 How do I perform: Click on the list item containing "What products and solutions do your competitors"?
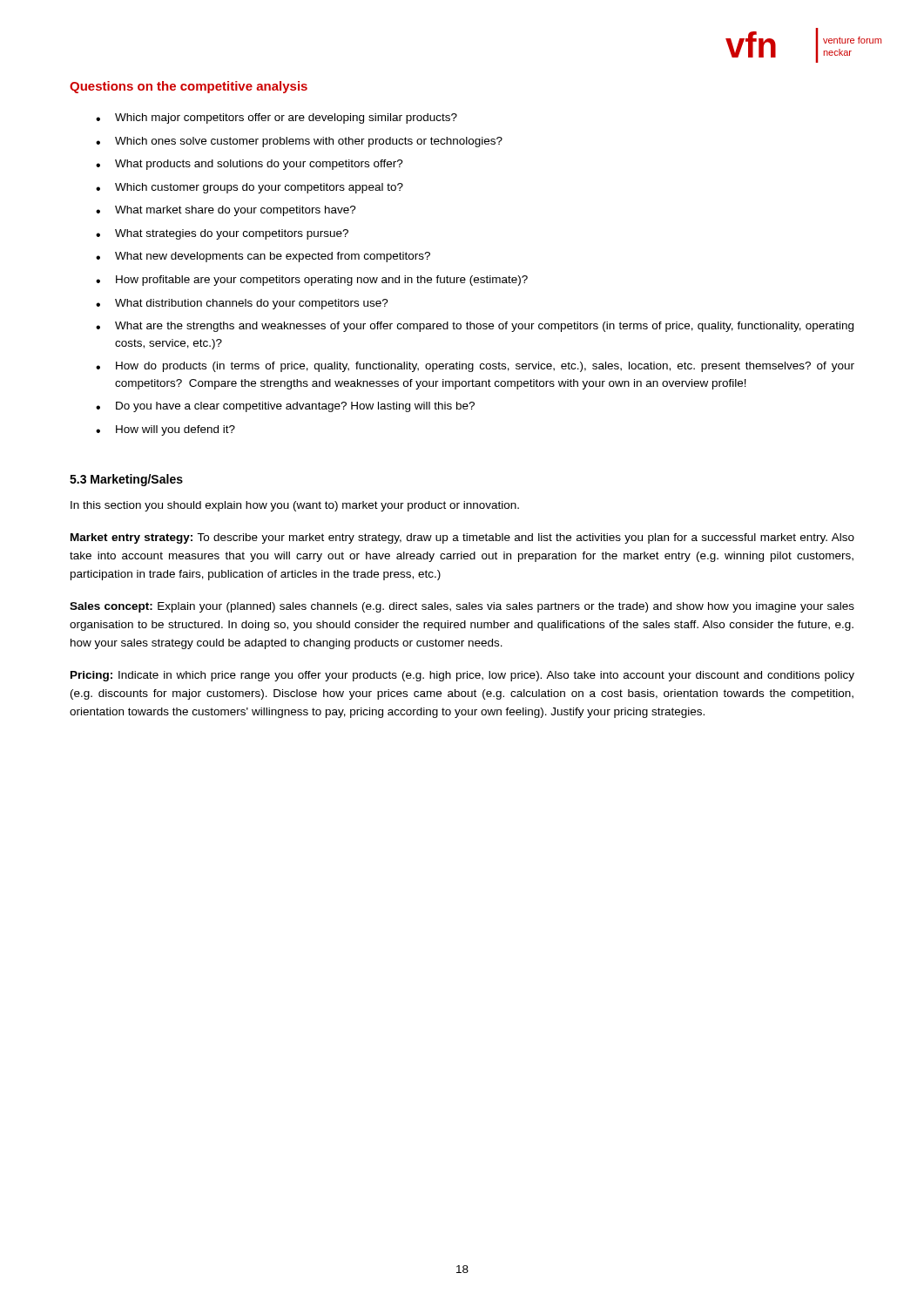coord(250,165)
